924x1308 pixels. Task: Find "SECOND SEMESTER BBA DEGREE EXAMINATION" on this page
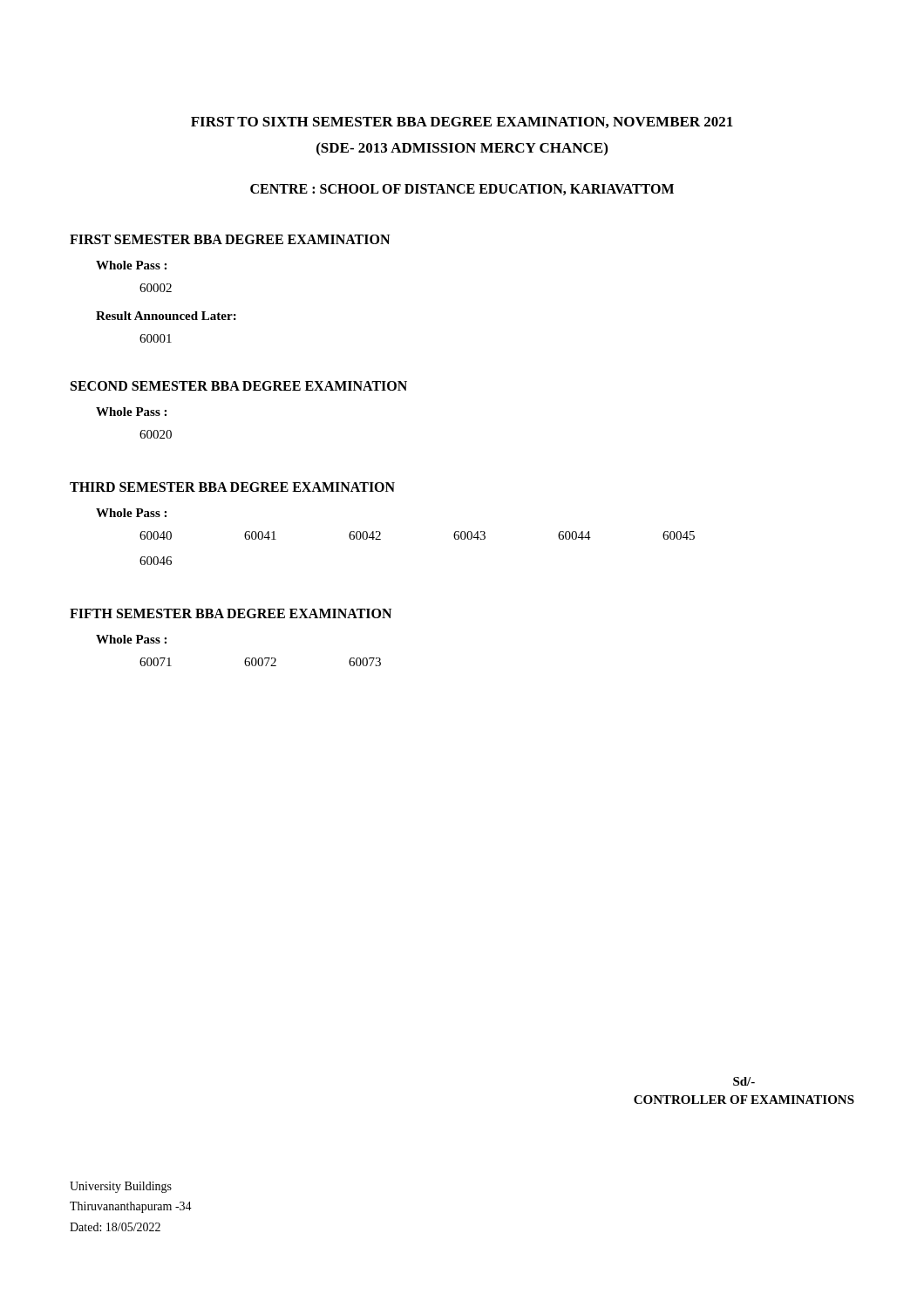(239, 386)
